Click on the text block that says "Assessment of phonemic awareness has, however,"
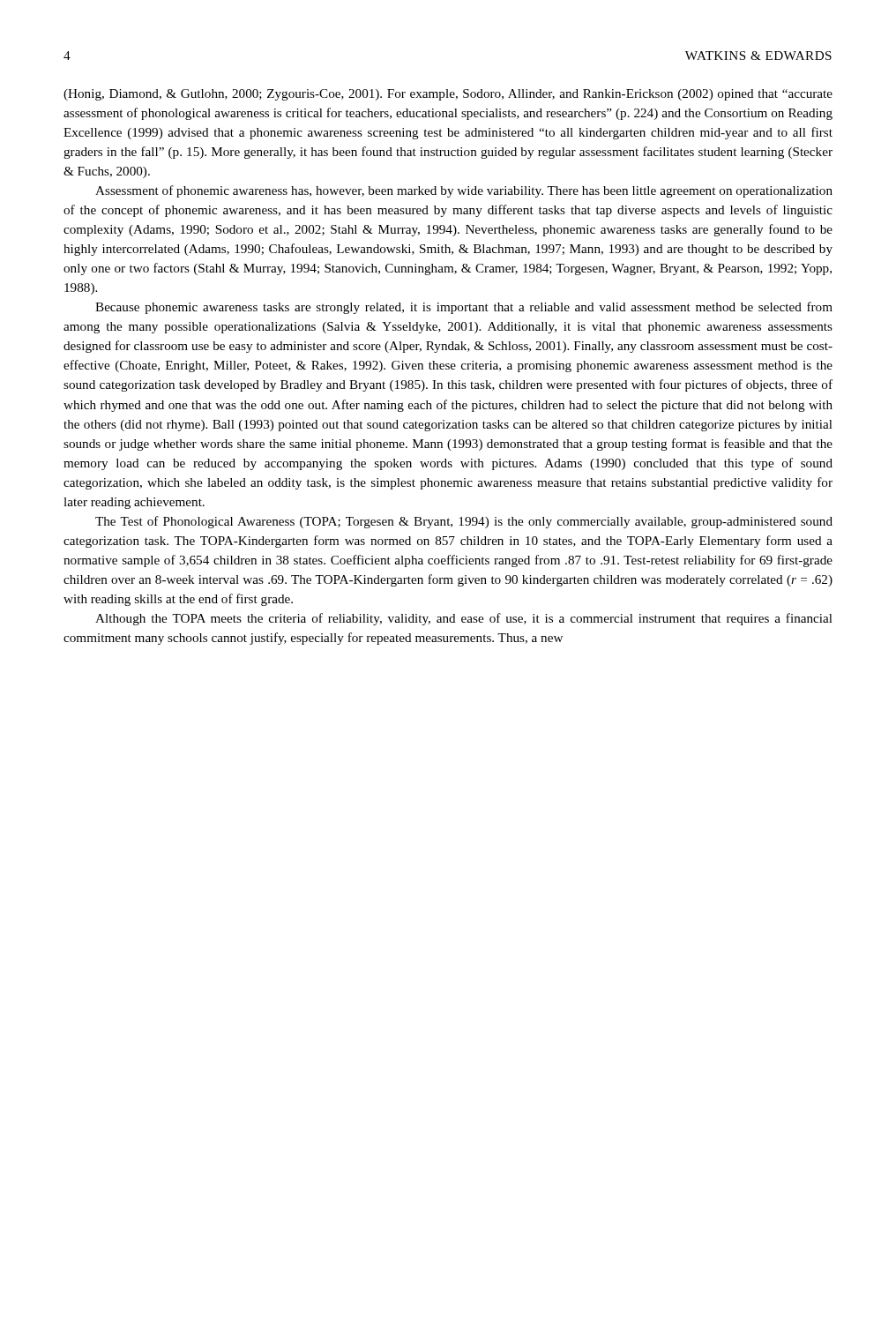 (448, 239)
